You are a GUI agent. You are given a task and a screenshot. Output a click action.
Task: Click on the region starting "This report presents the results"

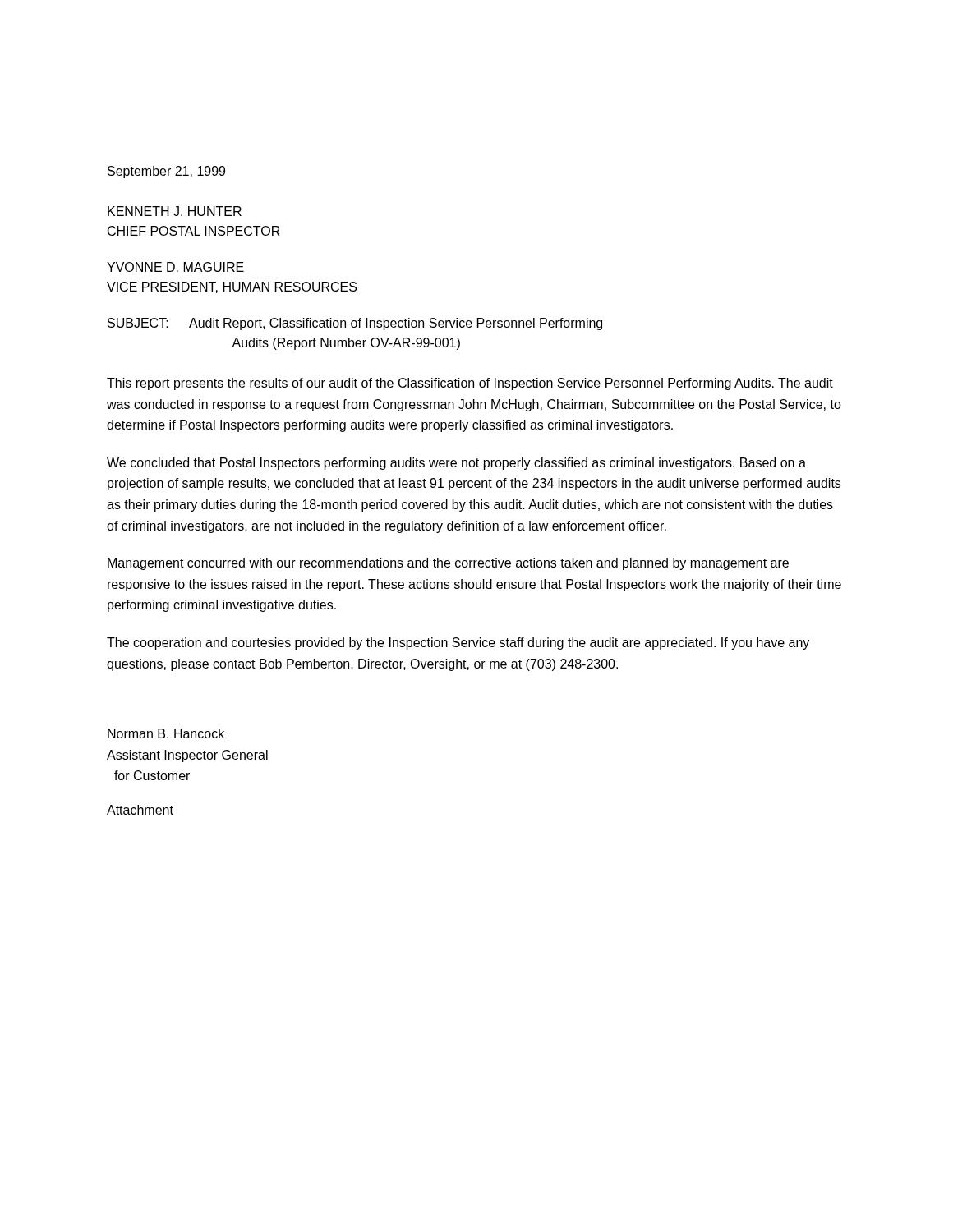tap(474, 404)
